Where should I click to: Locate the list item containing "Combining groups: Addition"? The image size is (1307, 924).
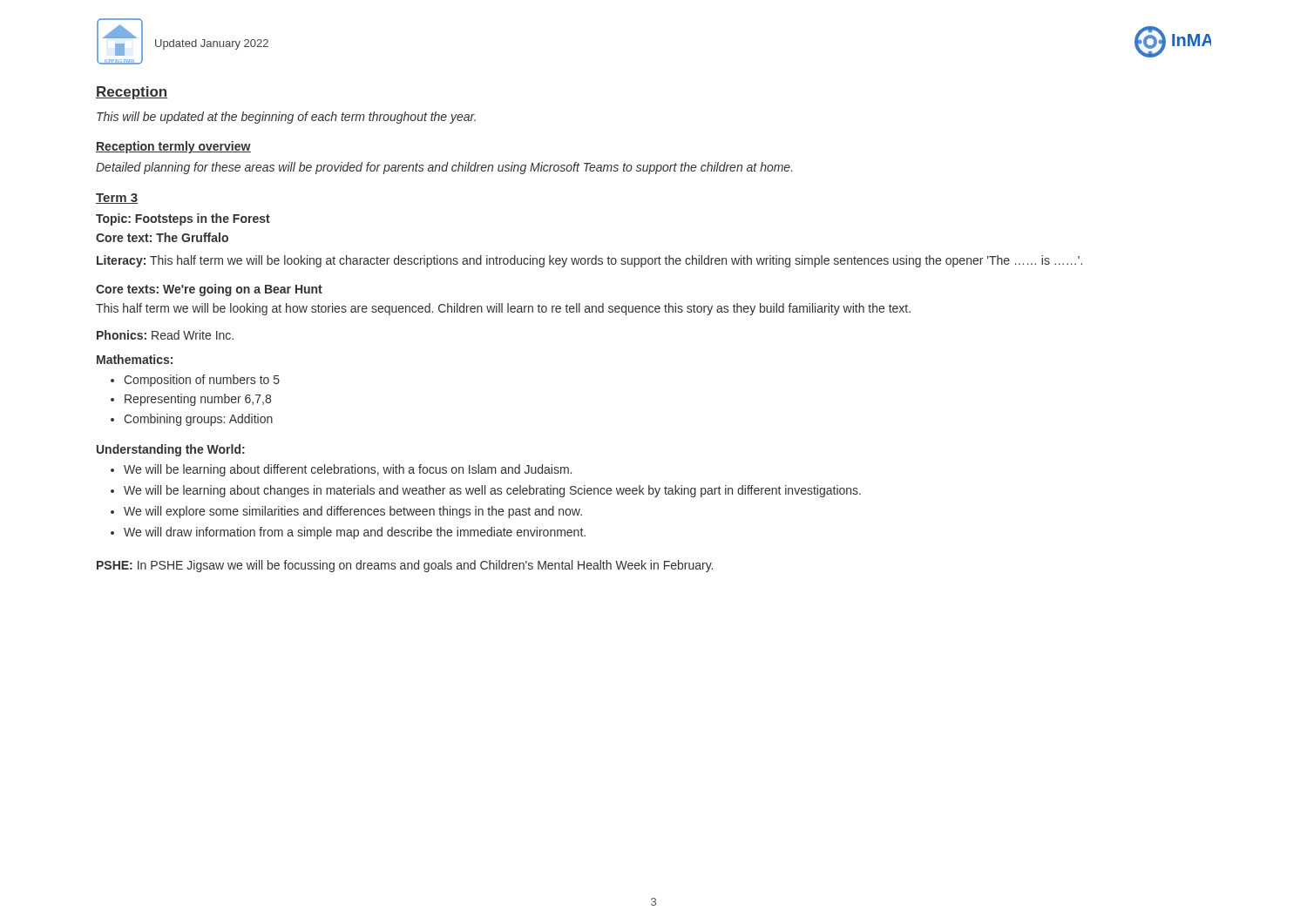198,419
